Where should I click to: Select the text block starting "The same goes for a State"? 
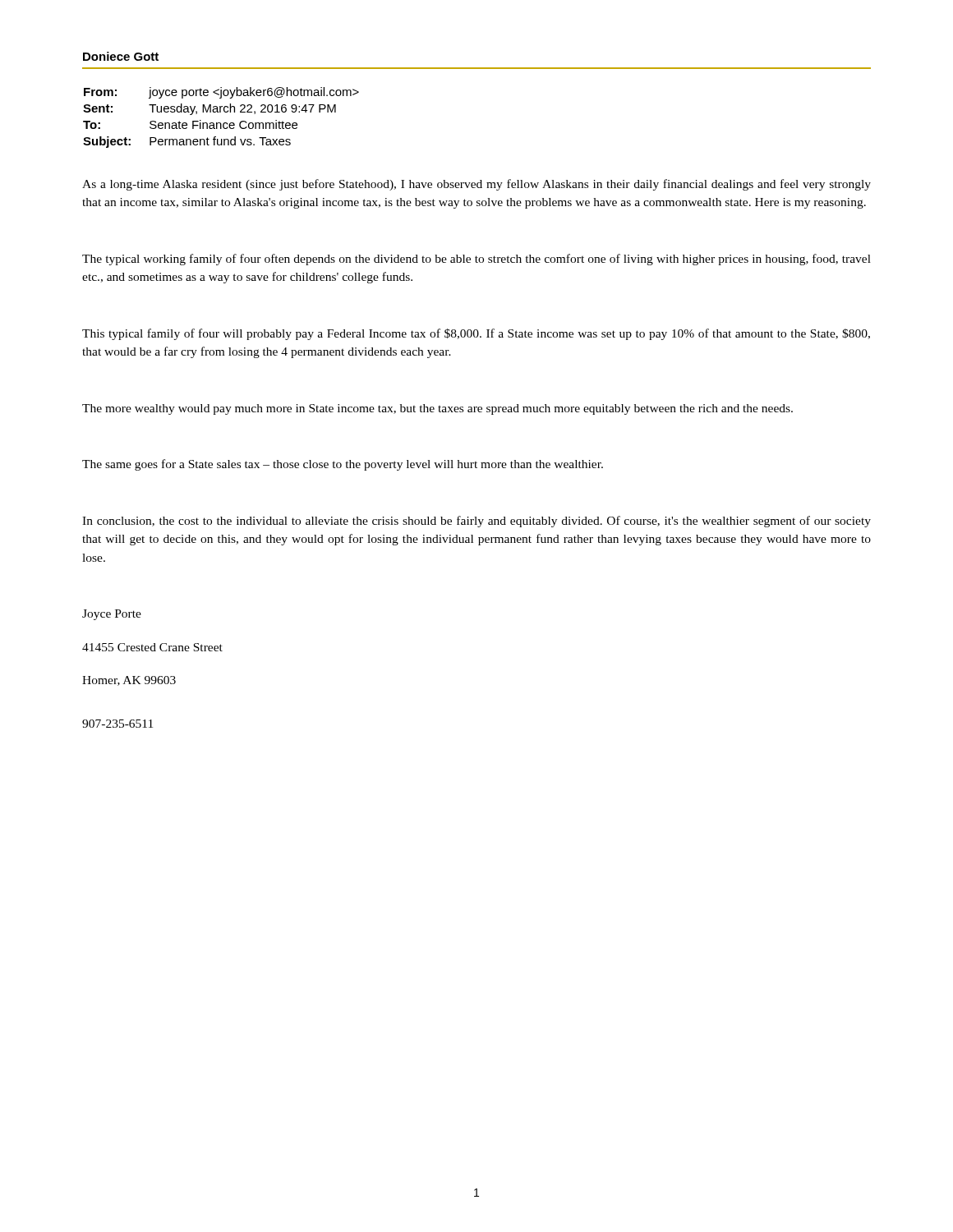coord(343,464)
